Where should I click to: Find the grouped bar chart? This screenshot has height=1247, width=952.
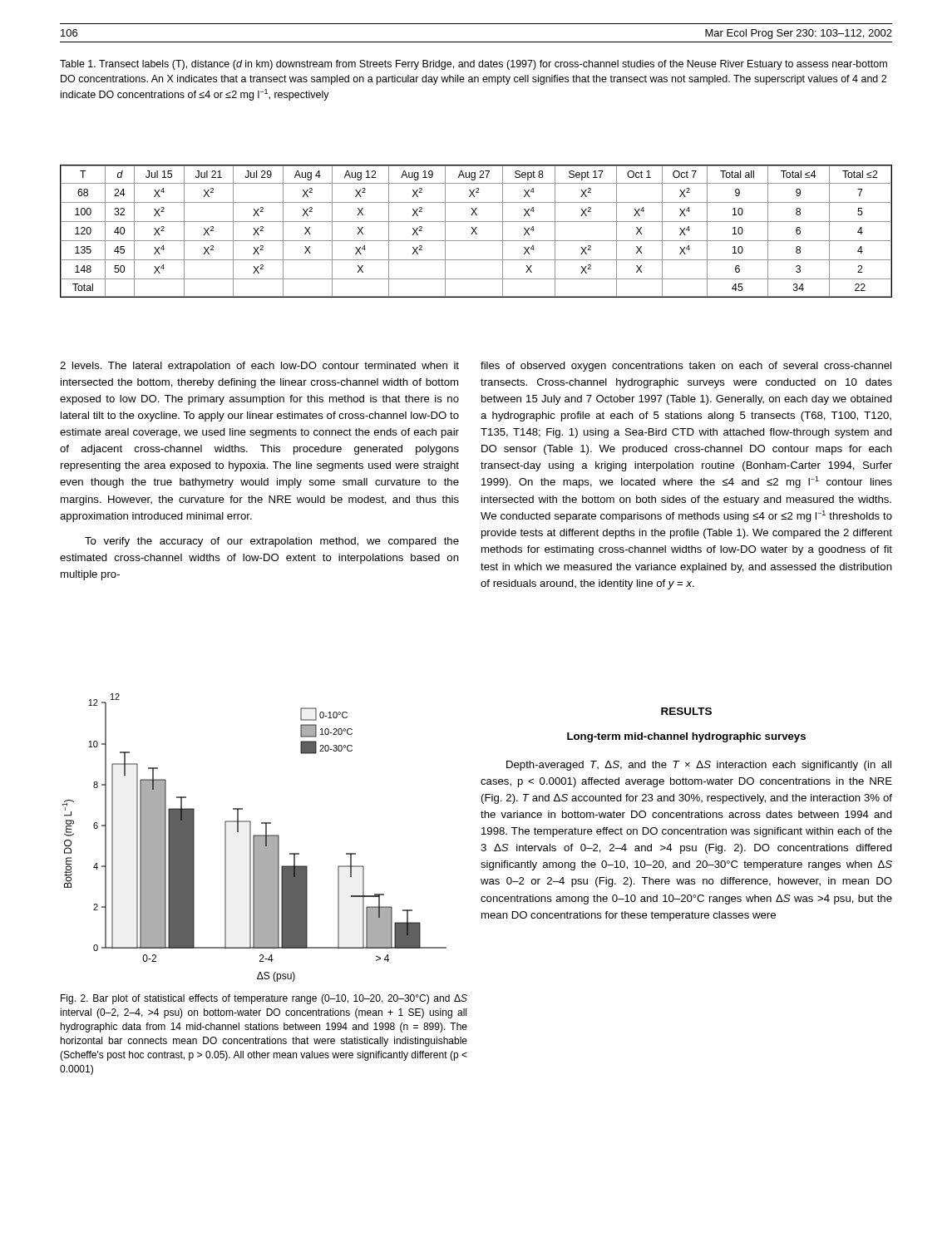pos(264,840)
